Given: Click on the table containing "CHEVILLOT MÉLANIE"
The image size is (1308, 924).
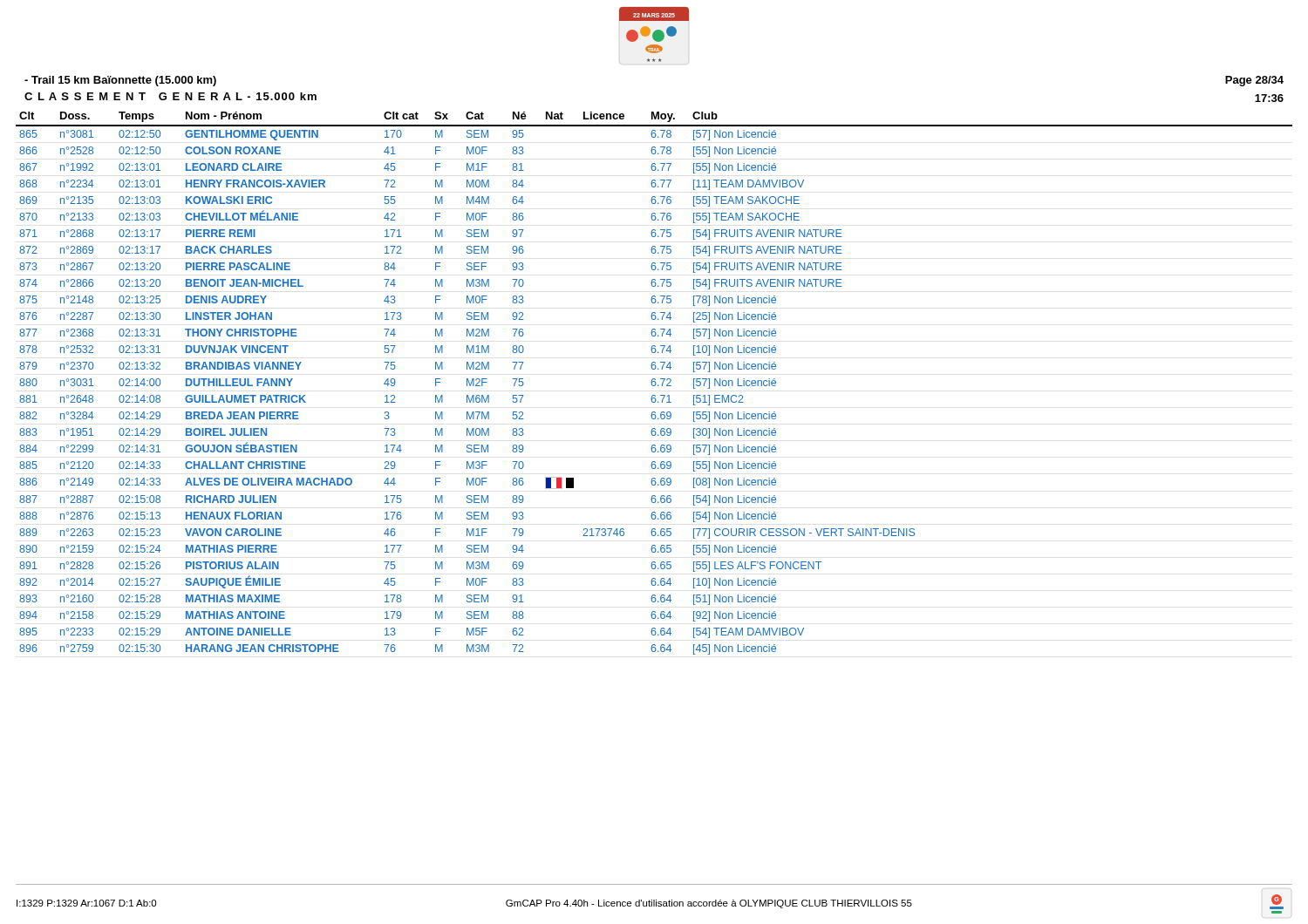Looking at the screenshot, I should click(654, 382).
